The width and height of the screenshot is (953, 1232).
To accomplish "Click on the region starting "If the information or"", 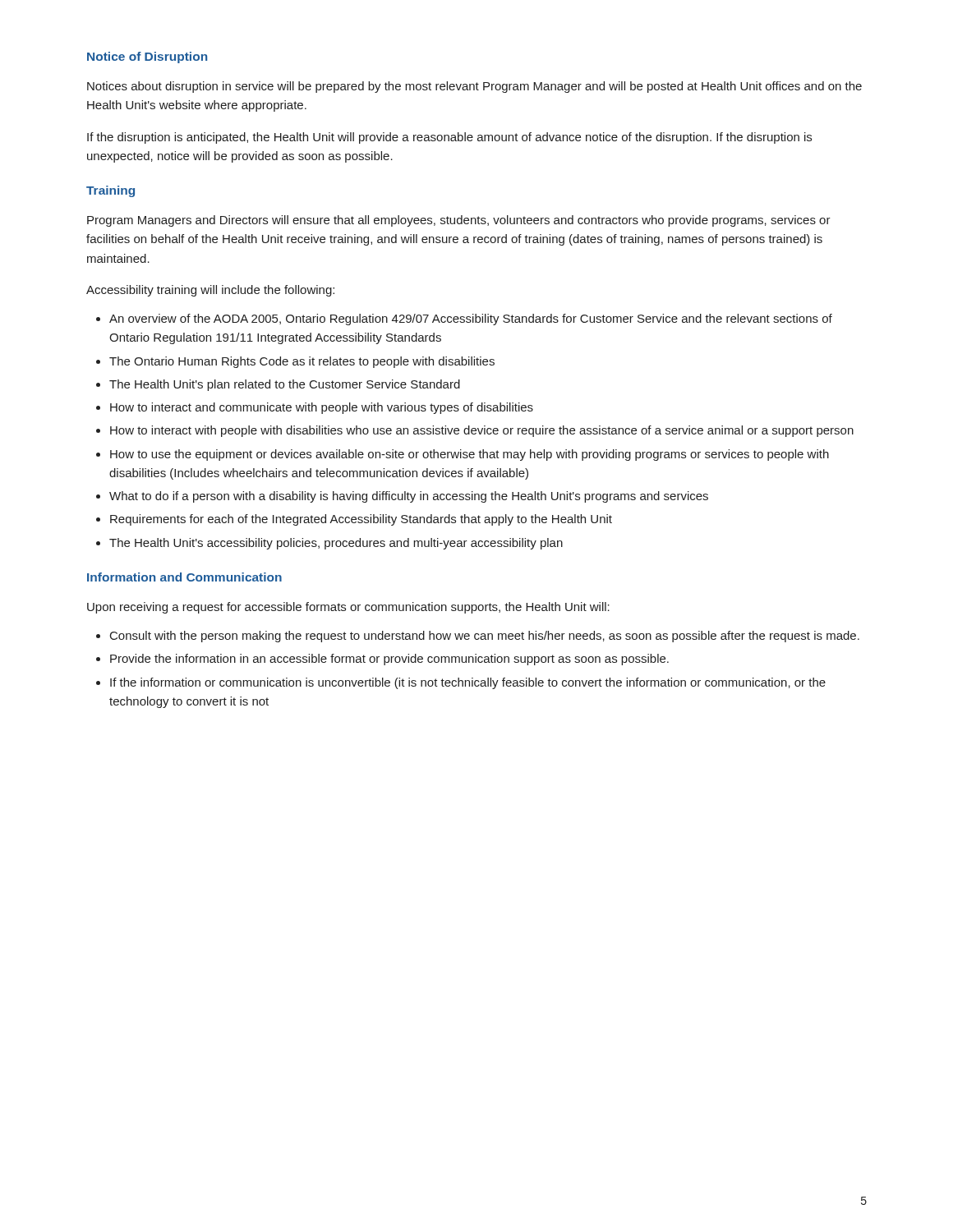I will pos(488,691).
